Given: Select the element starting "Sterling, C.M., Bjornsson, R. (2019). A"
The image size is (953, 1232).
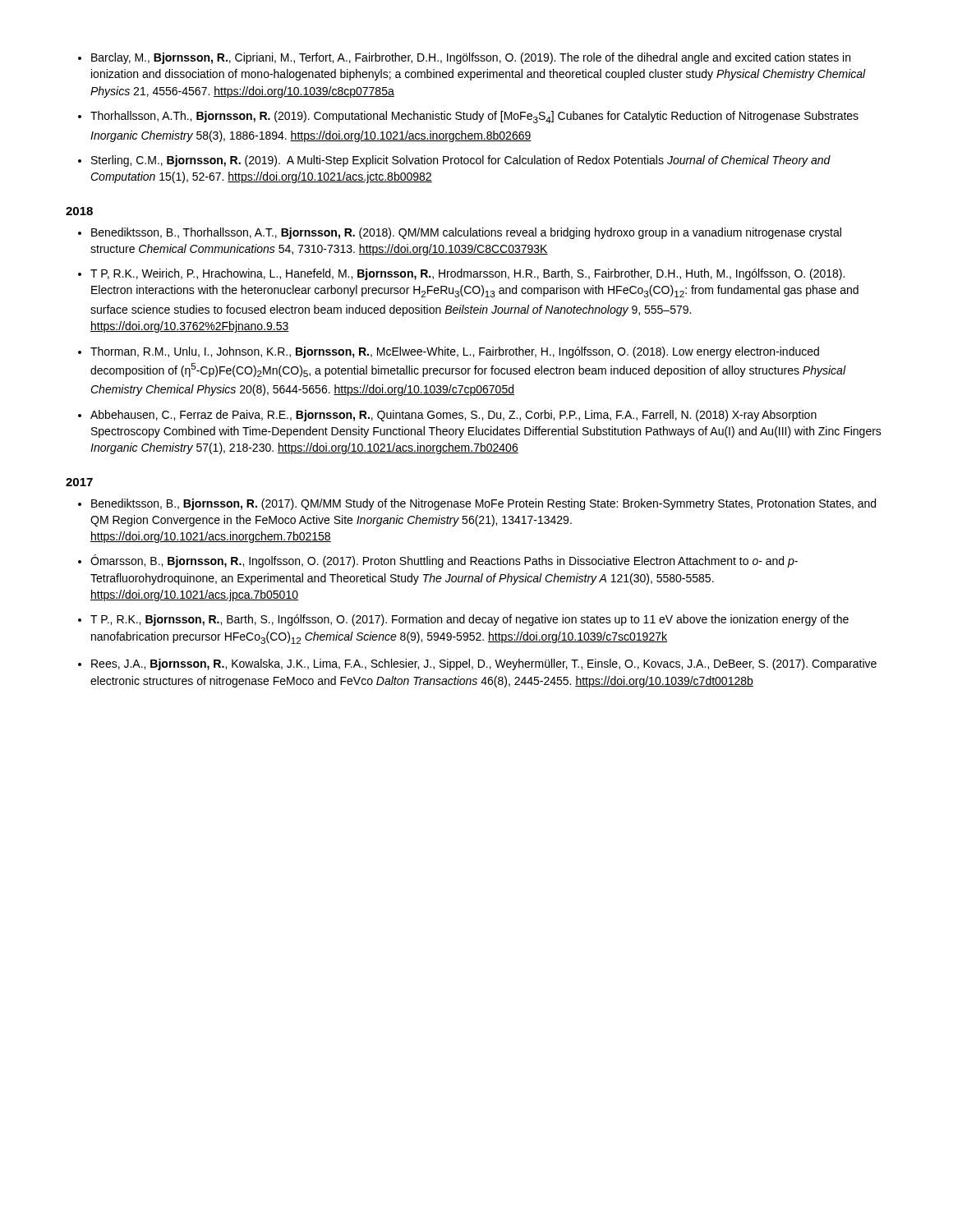Looking at the screenshot, I should (x=476, y=169).
